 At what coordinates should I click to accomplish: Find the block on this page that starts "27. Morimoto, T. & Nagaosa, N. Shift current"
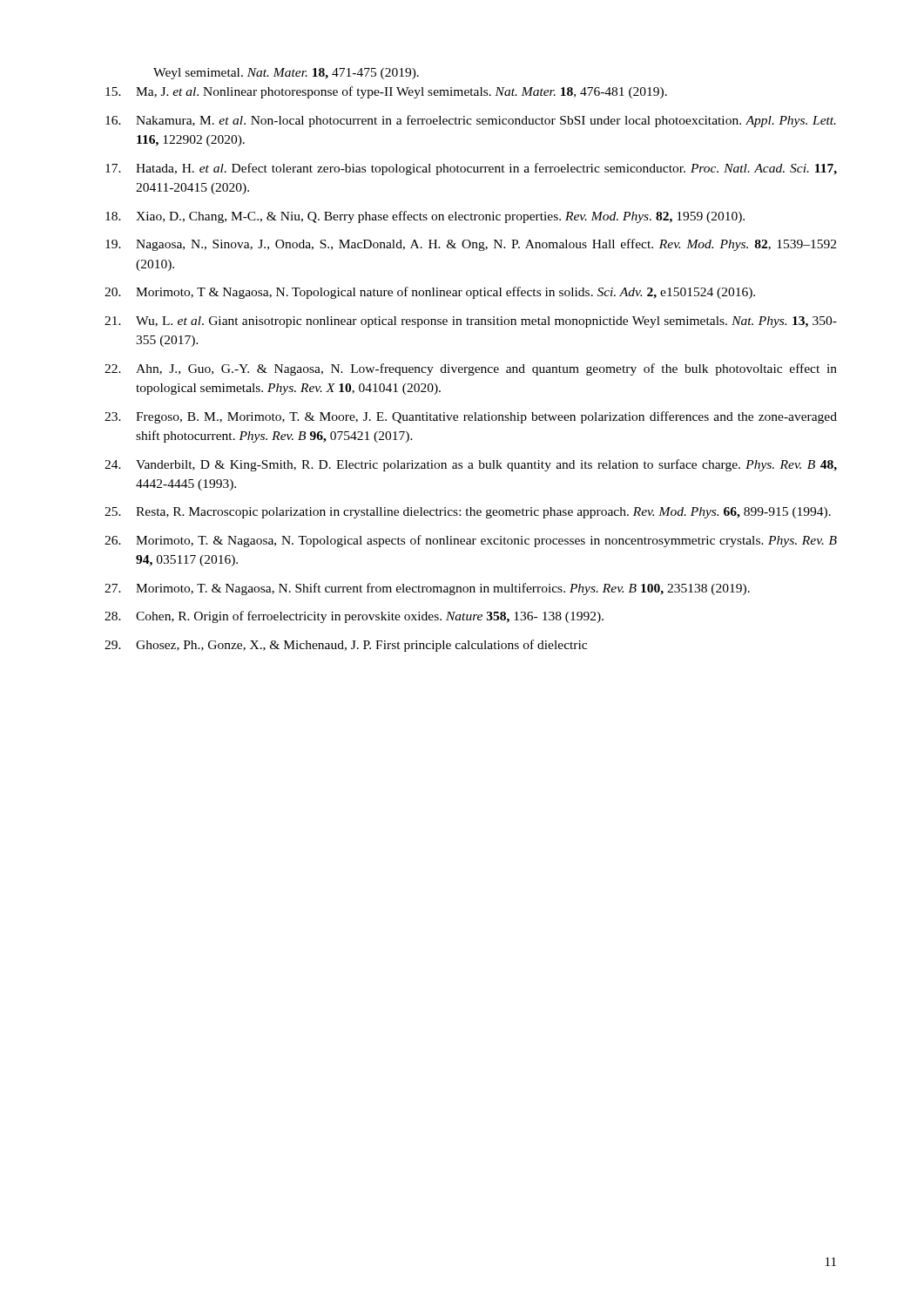pyautogui.click(x=471, y=588)
